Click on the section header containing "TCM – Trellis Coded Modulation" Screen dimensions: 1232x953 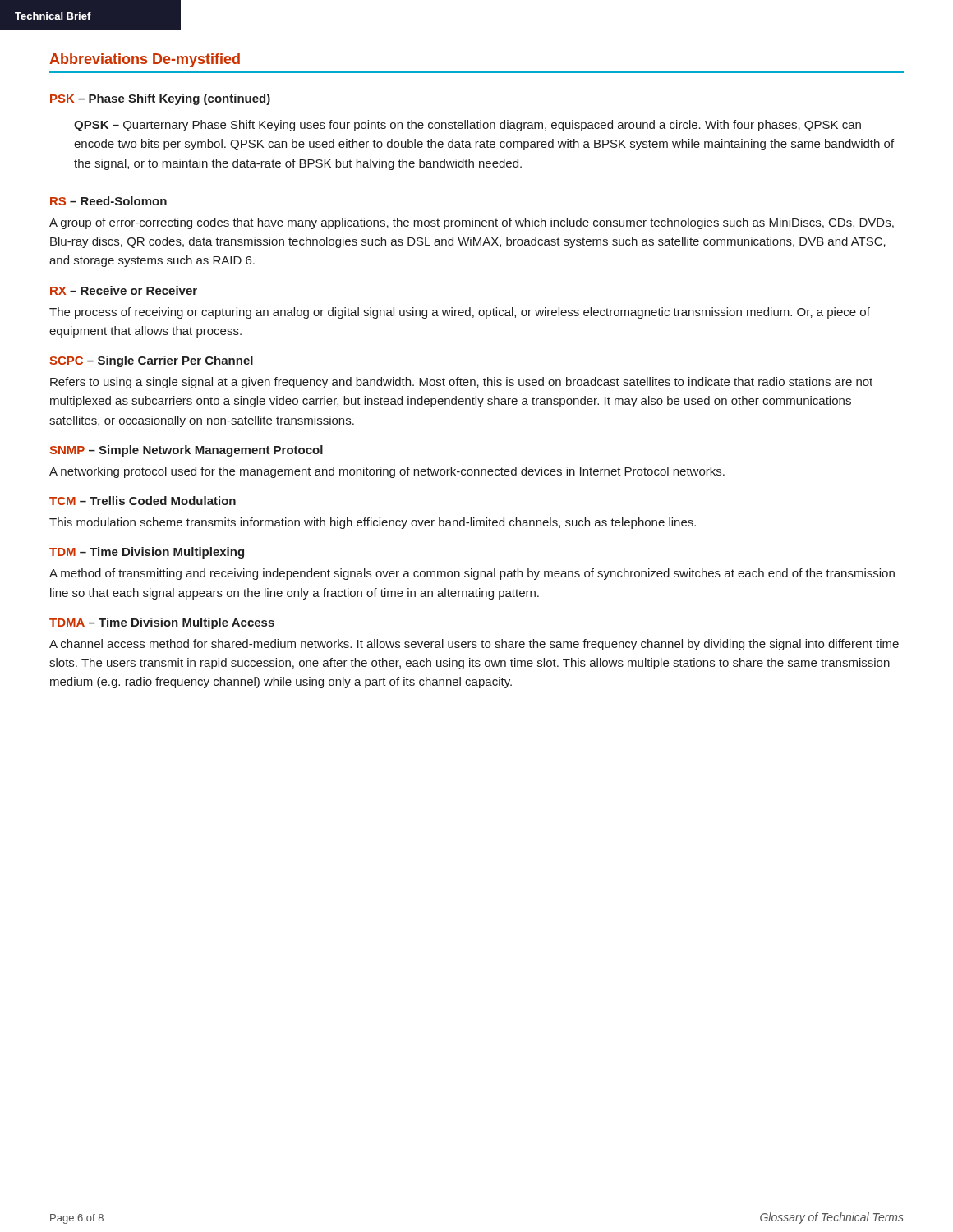(x=143, y=501)
